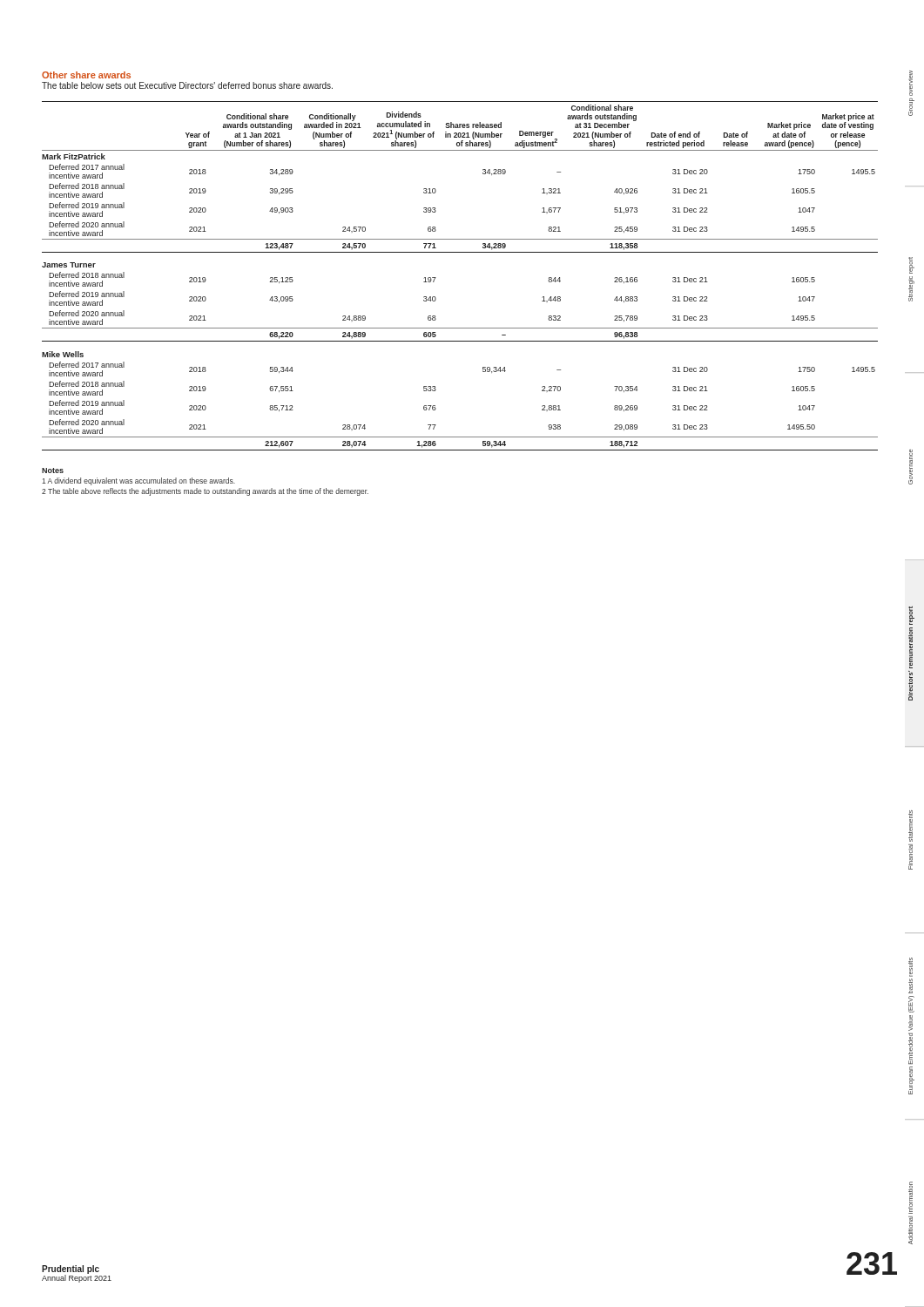Point to the block beginning "1 A dividend equivalent was accumulated on these"

coord(139,481)
